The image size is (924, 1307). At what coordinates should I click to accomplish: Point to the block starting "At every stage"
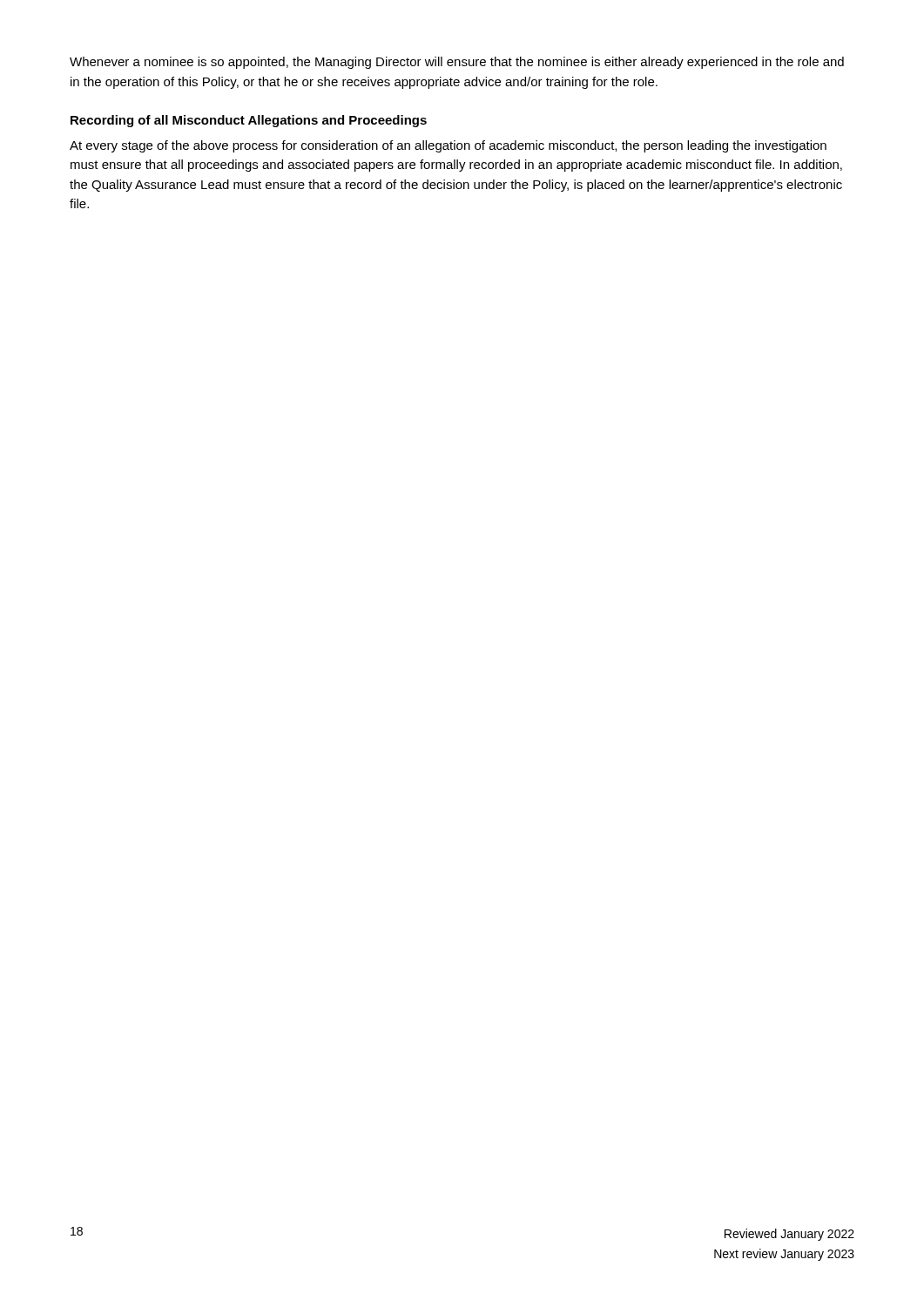(456, 174)
